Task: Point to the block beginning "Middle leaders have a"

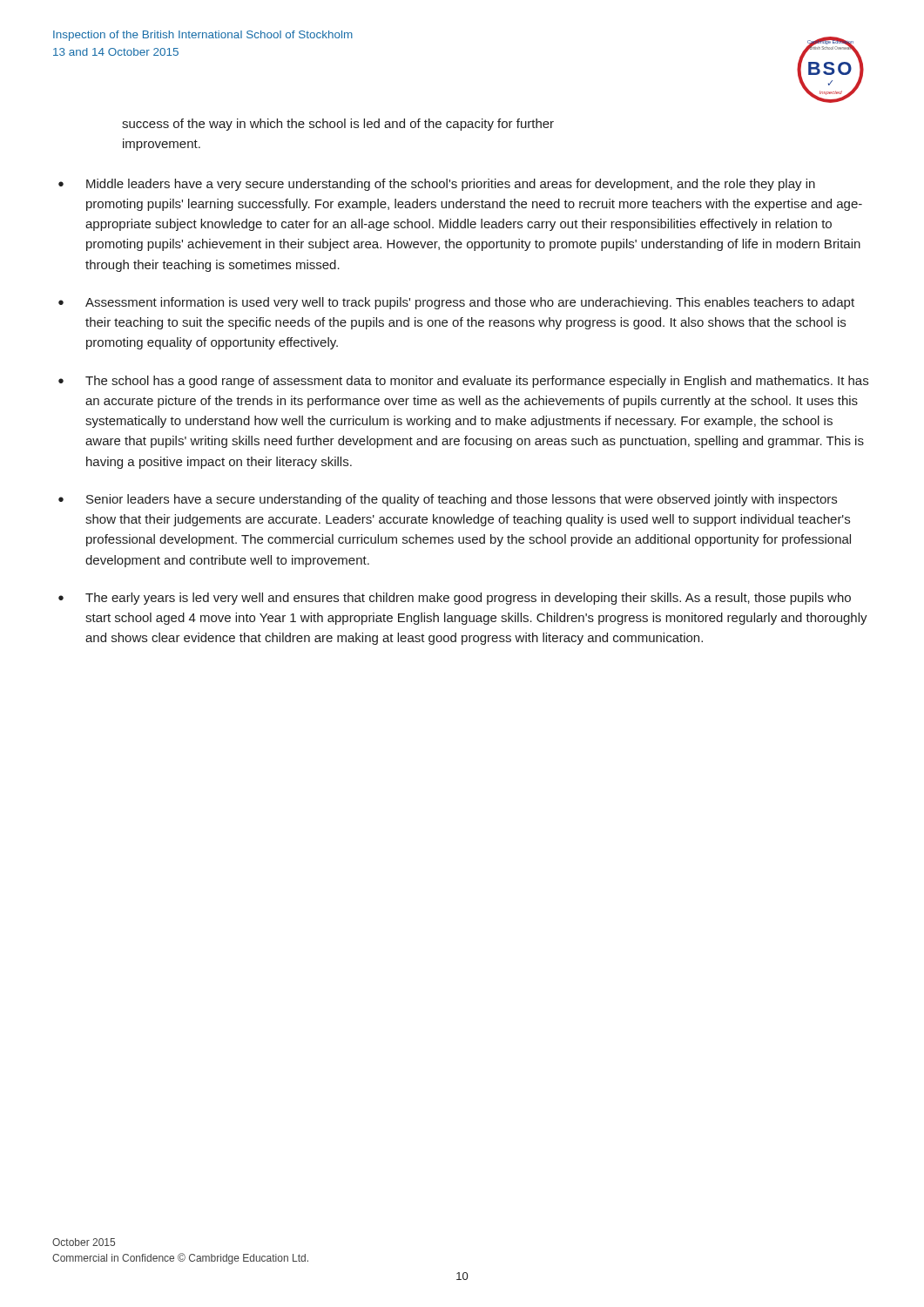Action: [x=462, y=224]
